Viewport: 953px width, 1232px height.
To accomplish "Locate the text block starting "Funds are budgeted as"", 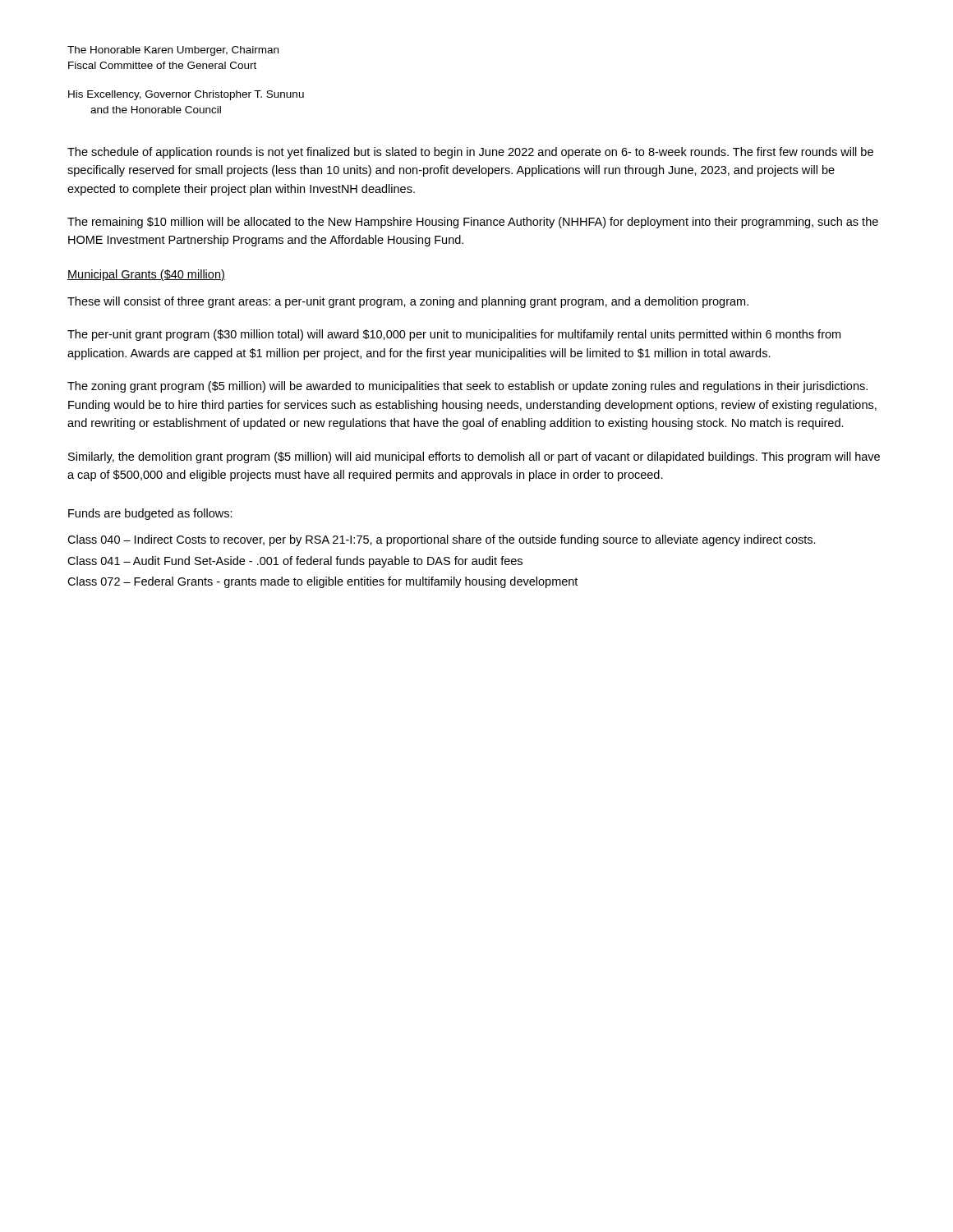I will 150,514.
